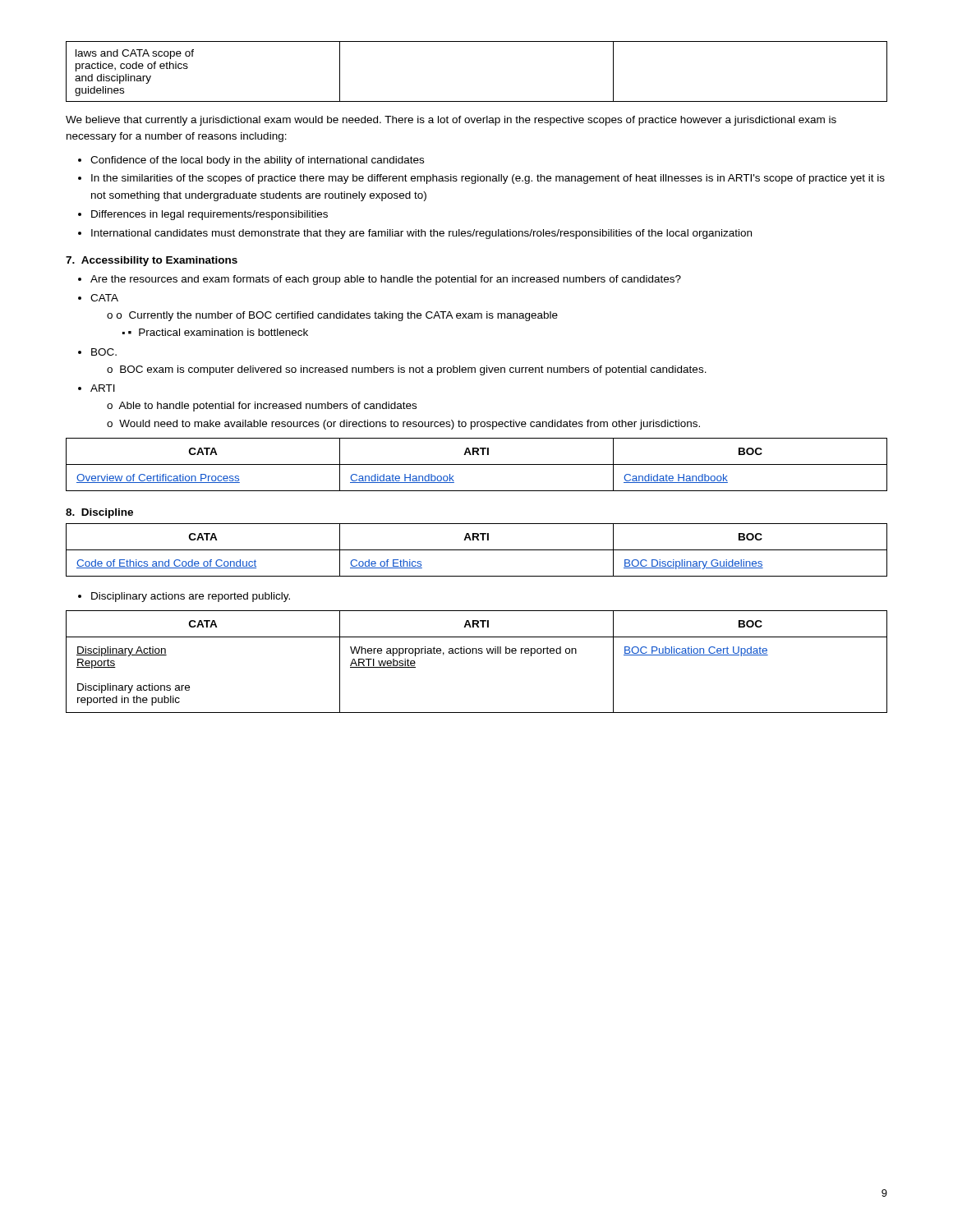The width and height of the screenshot is (953, 1232).
Task: Click on the table containing "Overview of Certification"
Action: point(476,465)
